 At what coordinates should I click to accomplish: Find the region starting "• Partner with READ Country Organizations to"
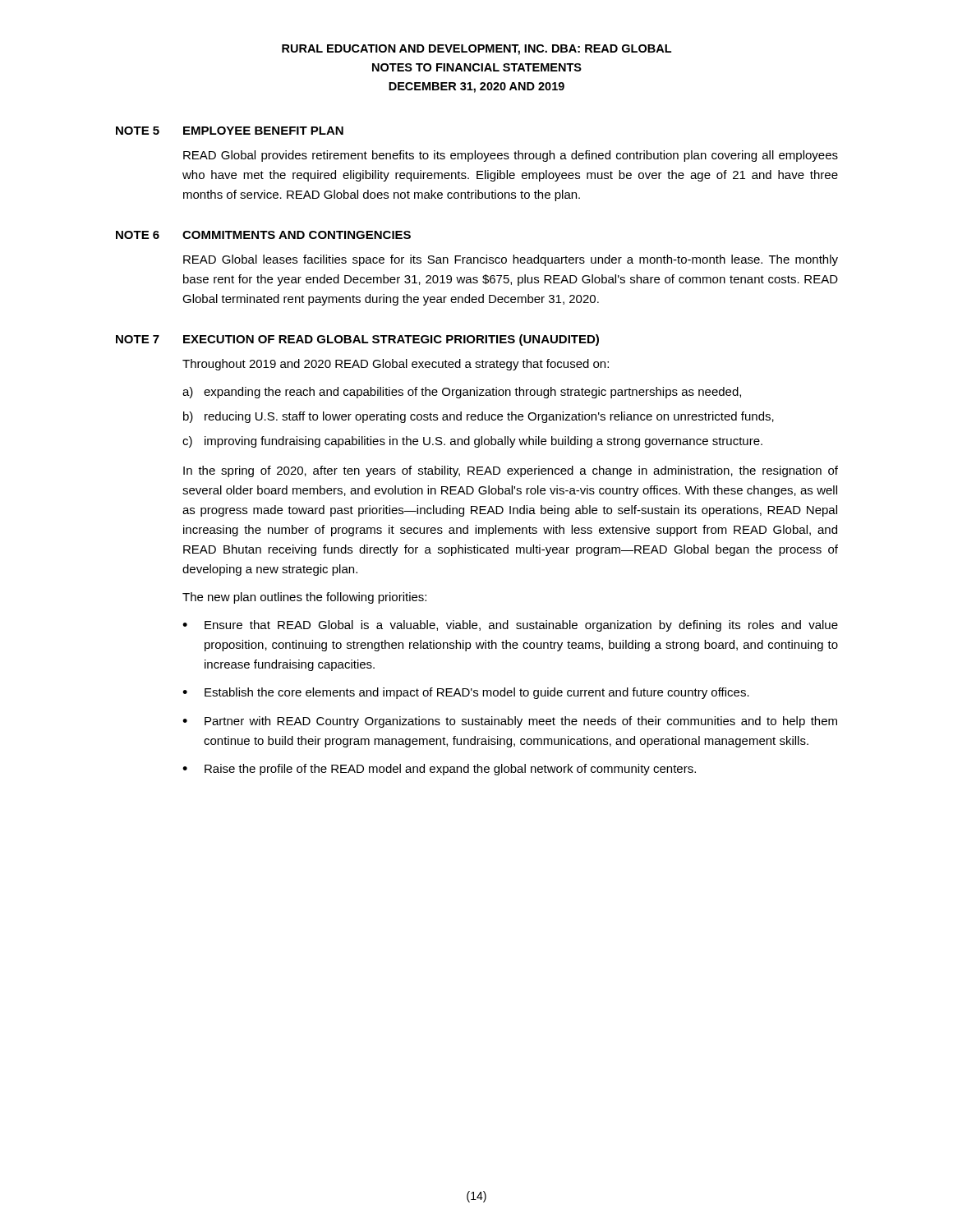click(x=510, y=731)
